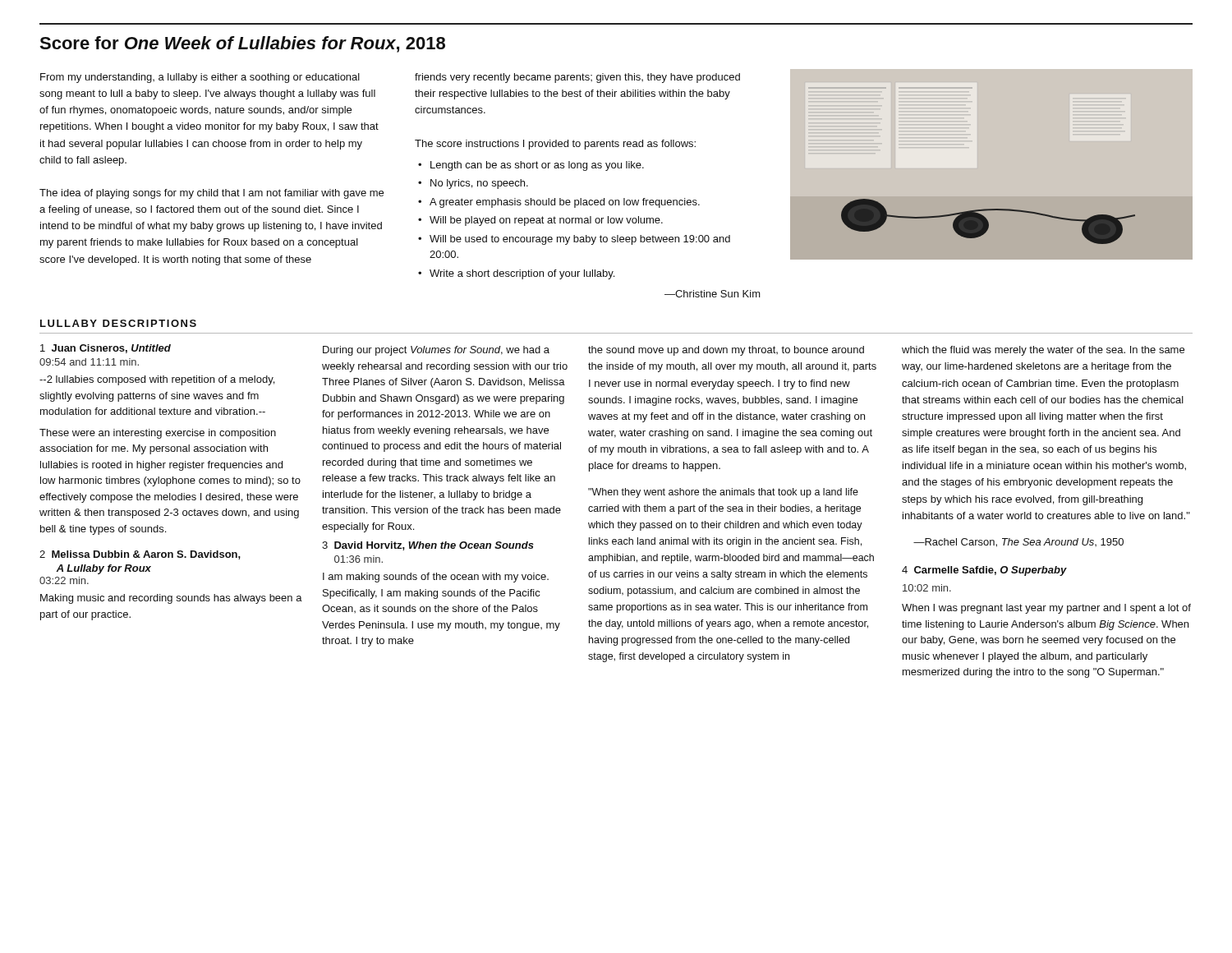Viewport: 1232px width, 953px height.
Task: Select the text block with the text "—Rachel Carson, The Sea Around"
Action: click(1013, 542)
